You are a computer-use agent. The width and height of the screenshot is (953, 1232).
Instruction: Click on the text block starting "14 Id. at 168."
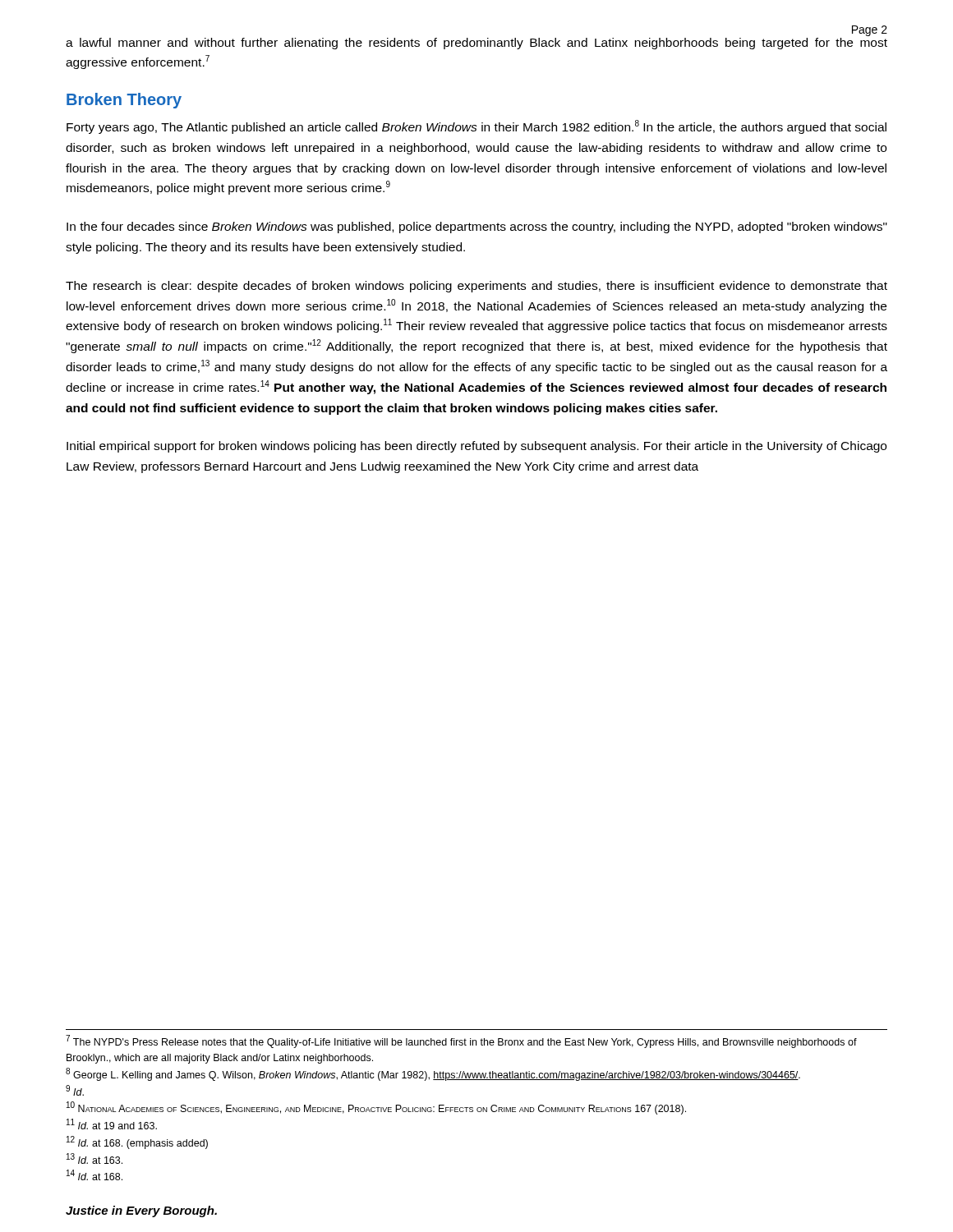95,1176
